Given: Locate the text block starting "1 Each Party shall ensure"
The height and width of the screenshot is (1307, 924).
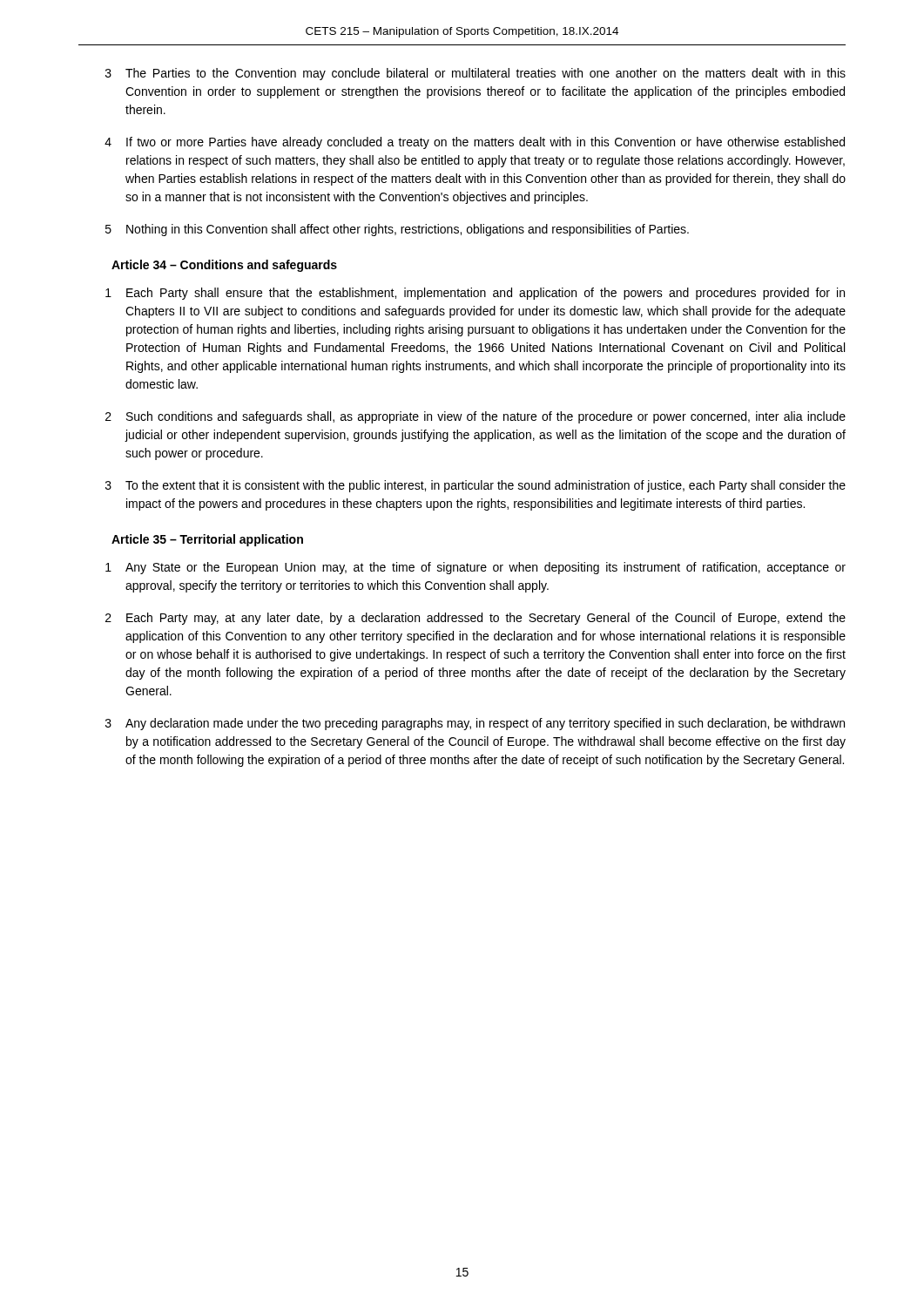Looking at the screenshot, I should point(462,339).
